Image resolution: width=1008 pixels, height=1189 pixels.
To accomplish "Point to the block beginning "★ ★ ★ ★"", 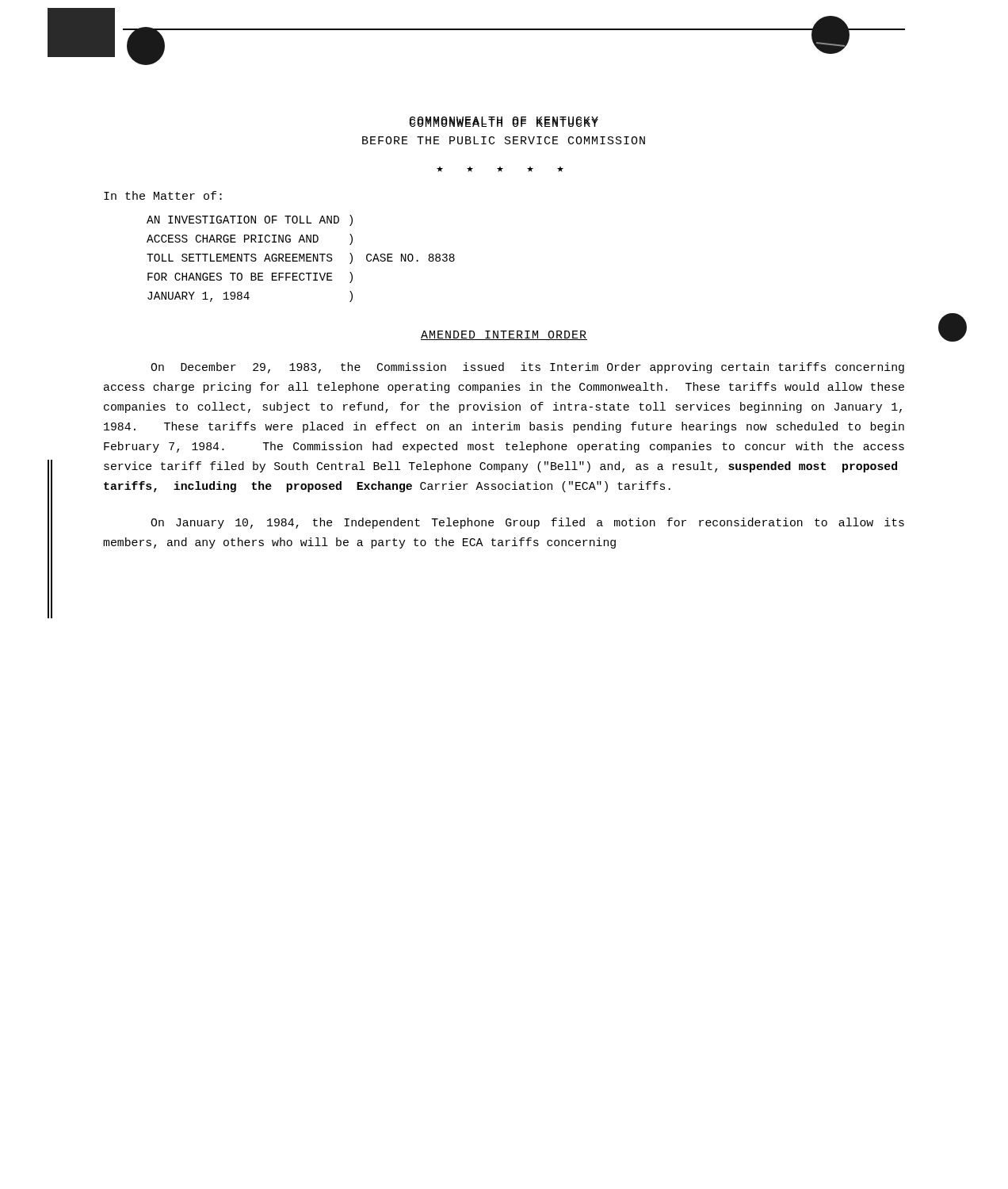I will [x=504, y=169].
